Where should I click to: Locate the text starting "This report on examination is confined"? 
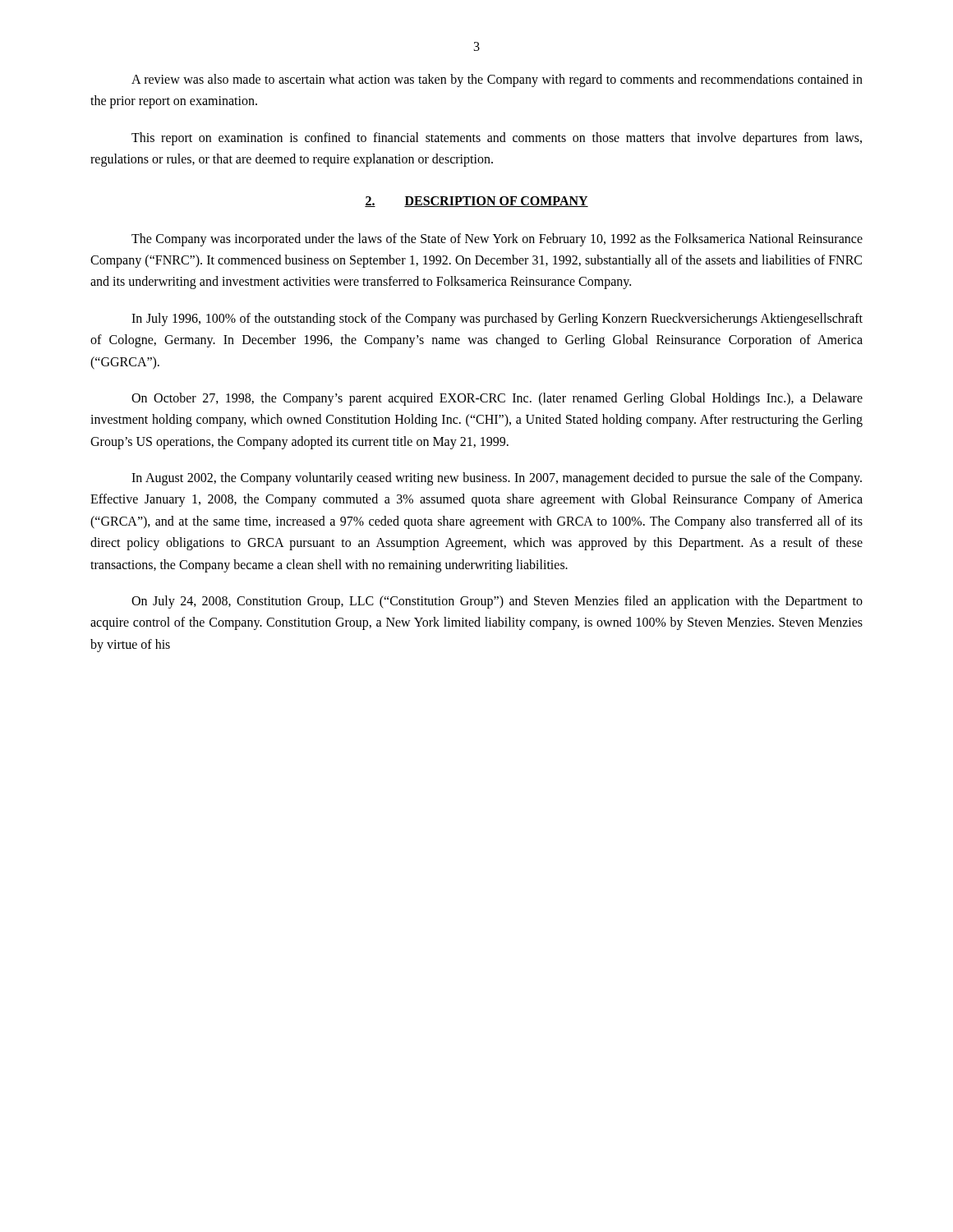tap(476, 149)
